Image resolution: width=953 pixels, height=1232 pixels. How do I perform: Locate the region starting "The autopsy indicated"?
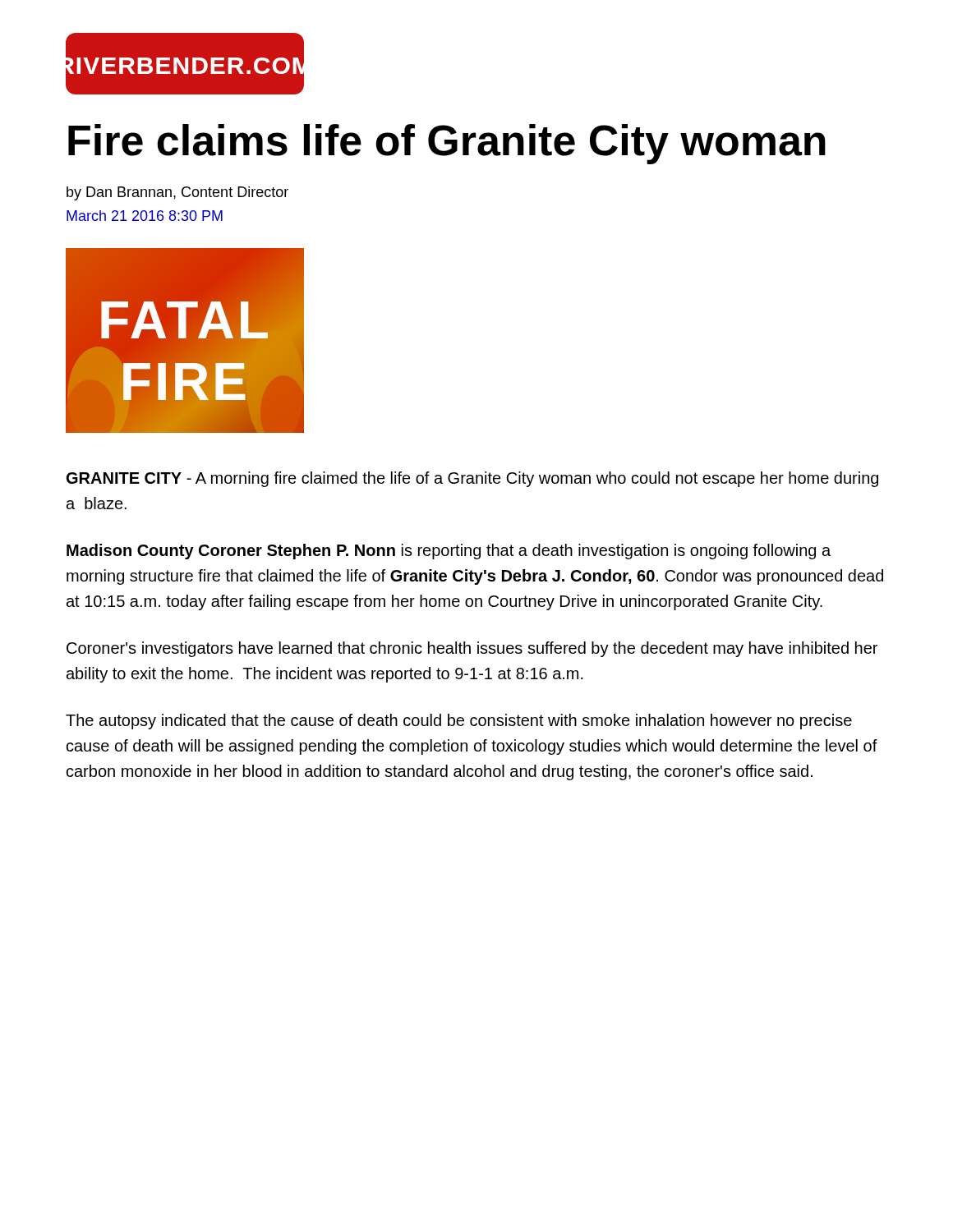(x=476, y=746)
